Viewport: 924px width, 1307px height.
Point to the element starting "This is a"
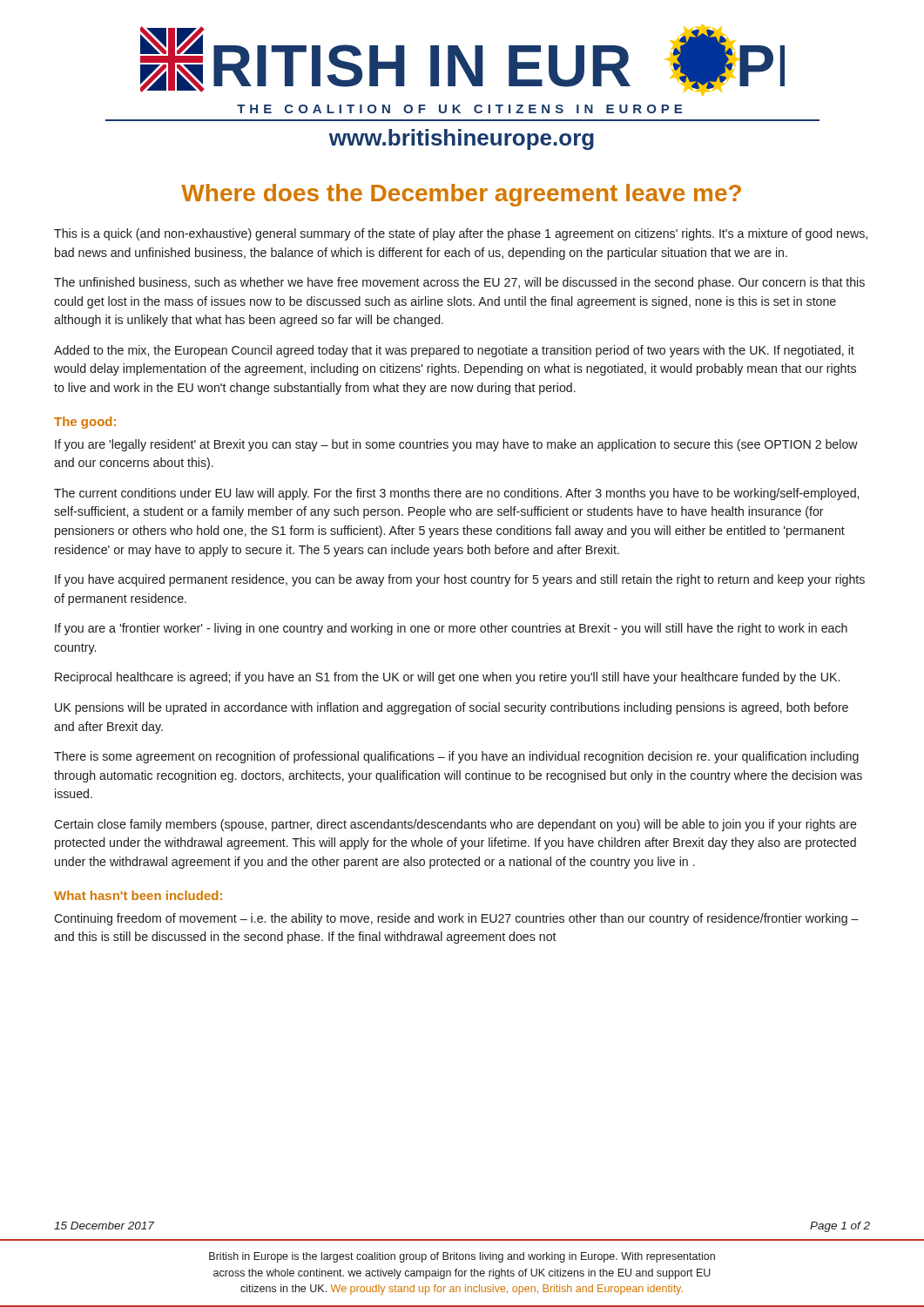pyautogui.click(x=461, y=243)
